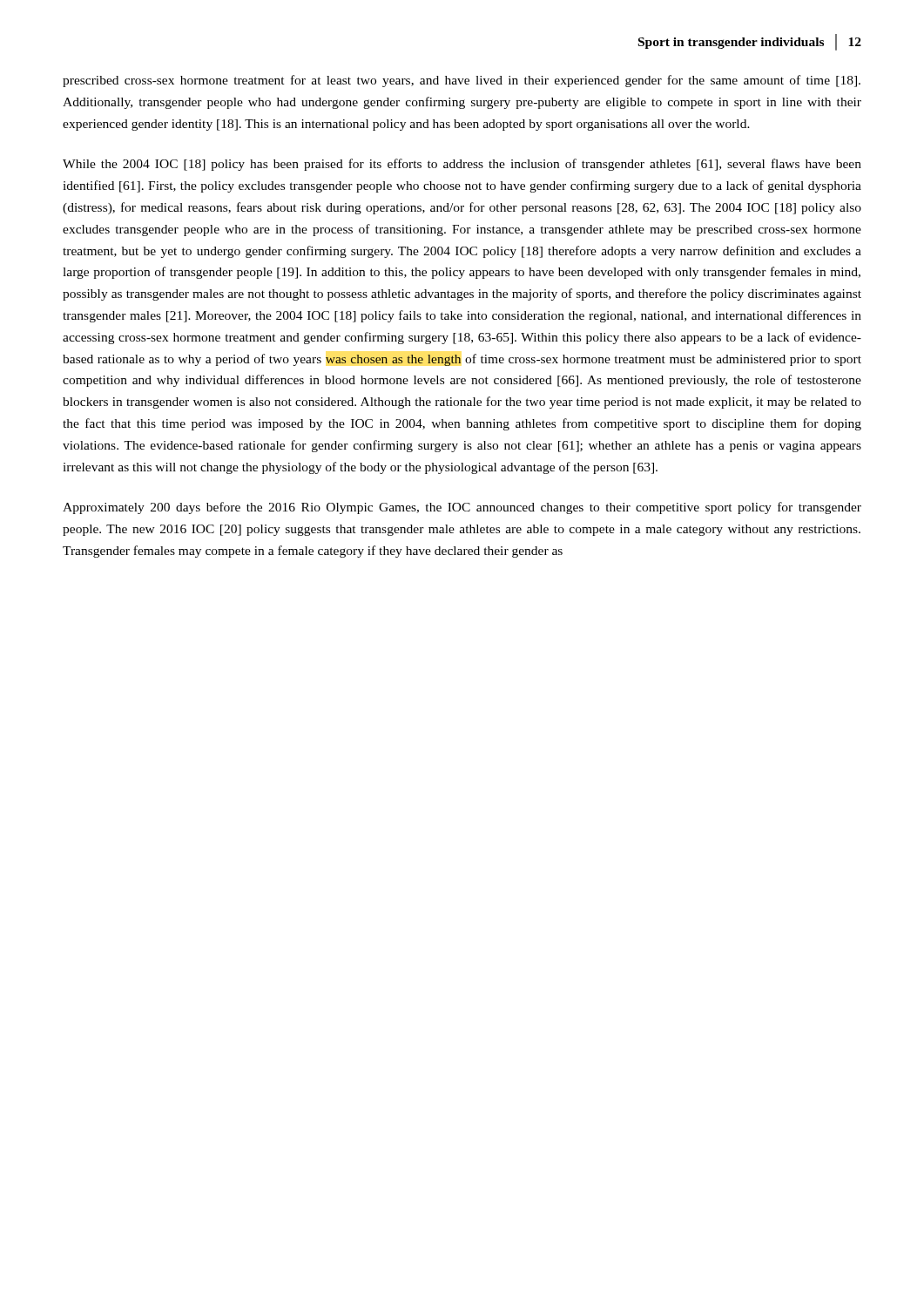Select the text block that says "prescribed cross-sex hormone treatment for"
The height and width of the screenshot is (1307, 924).
[x=462, y=101]
